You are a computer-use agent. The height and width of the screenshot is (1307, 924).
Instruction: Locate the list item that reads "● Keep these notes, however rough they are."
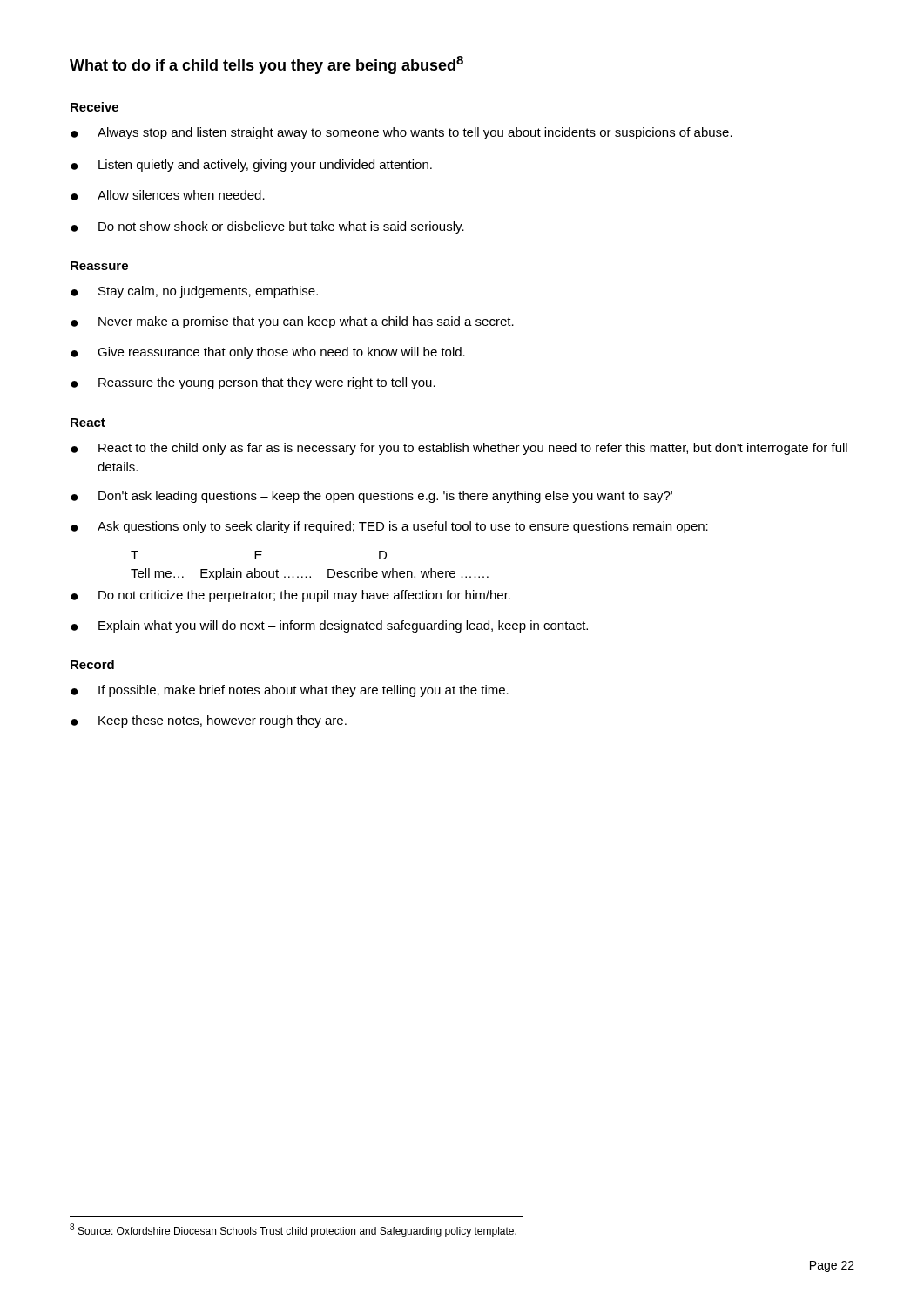point(209,721)
